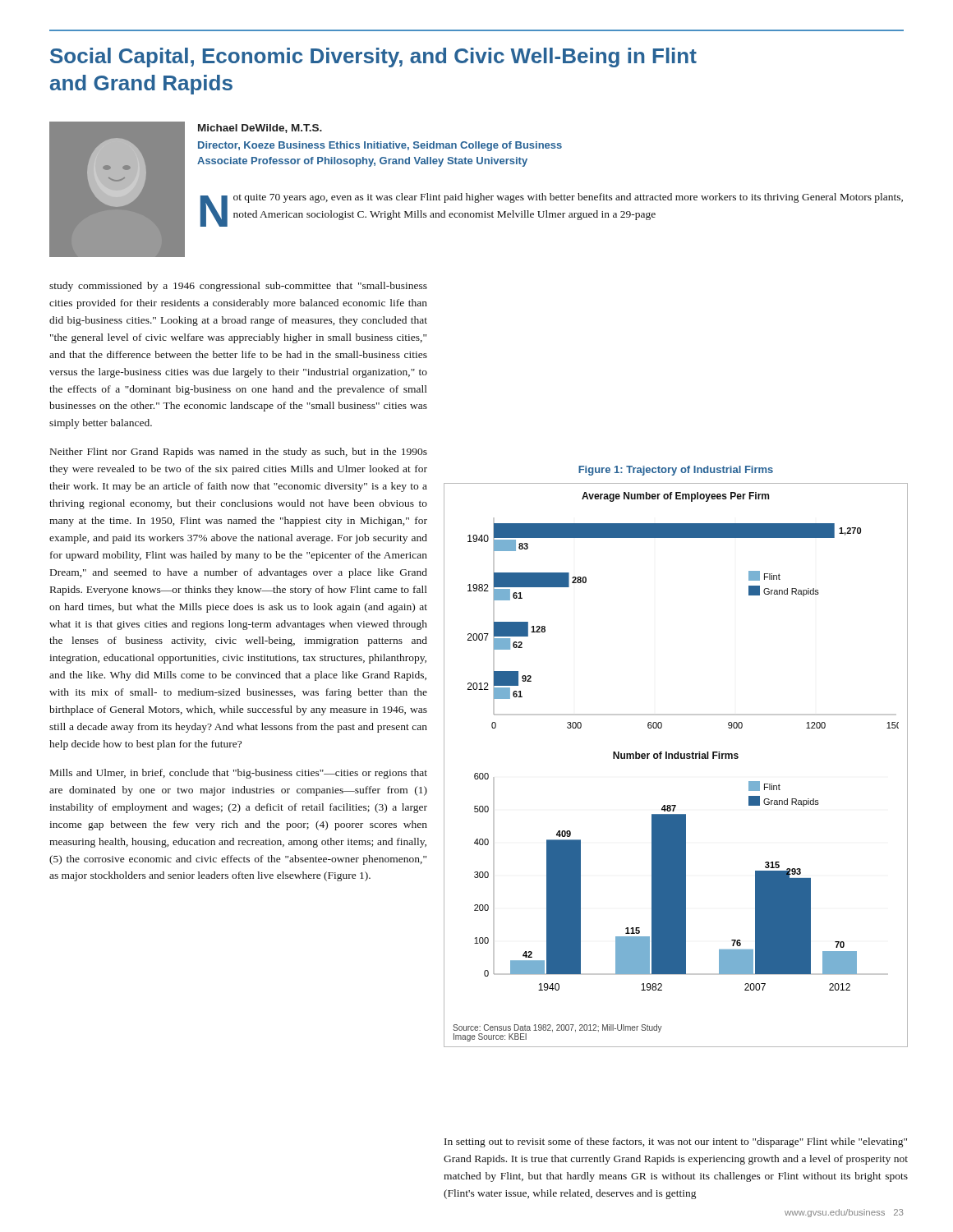
Task: Select the text block starting "In setting out to revisit"
Action: pos(676,1168)
